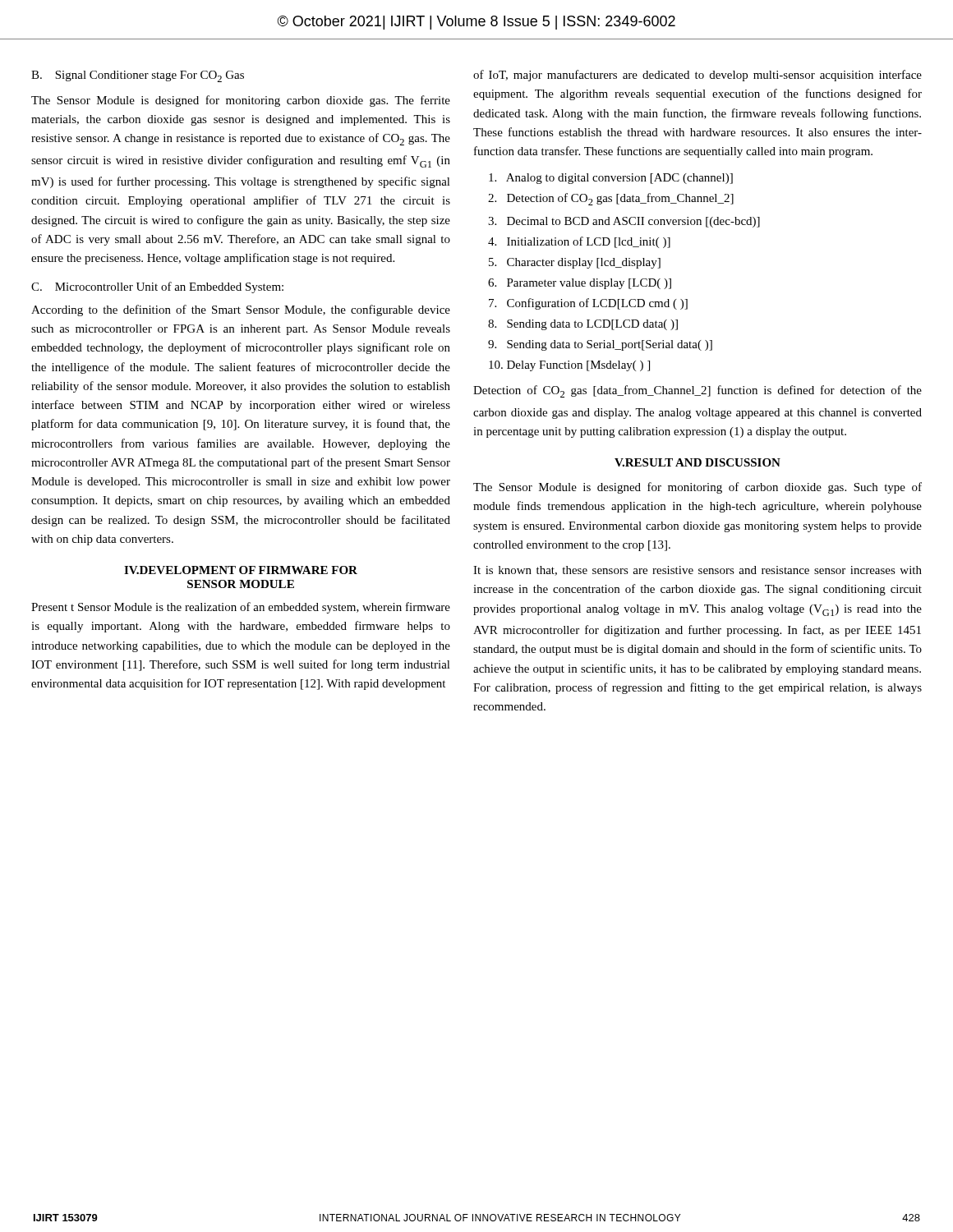Point to "IV.DEVELOPMENT OF FIRMWARE FORSENSOR MODULE"
Image resolution: width=953 pixels, height=1232 pixels.
click(x=241, y=577)
